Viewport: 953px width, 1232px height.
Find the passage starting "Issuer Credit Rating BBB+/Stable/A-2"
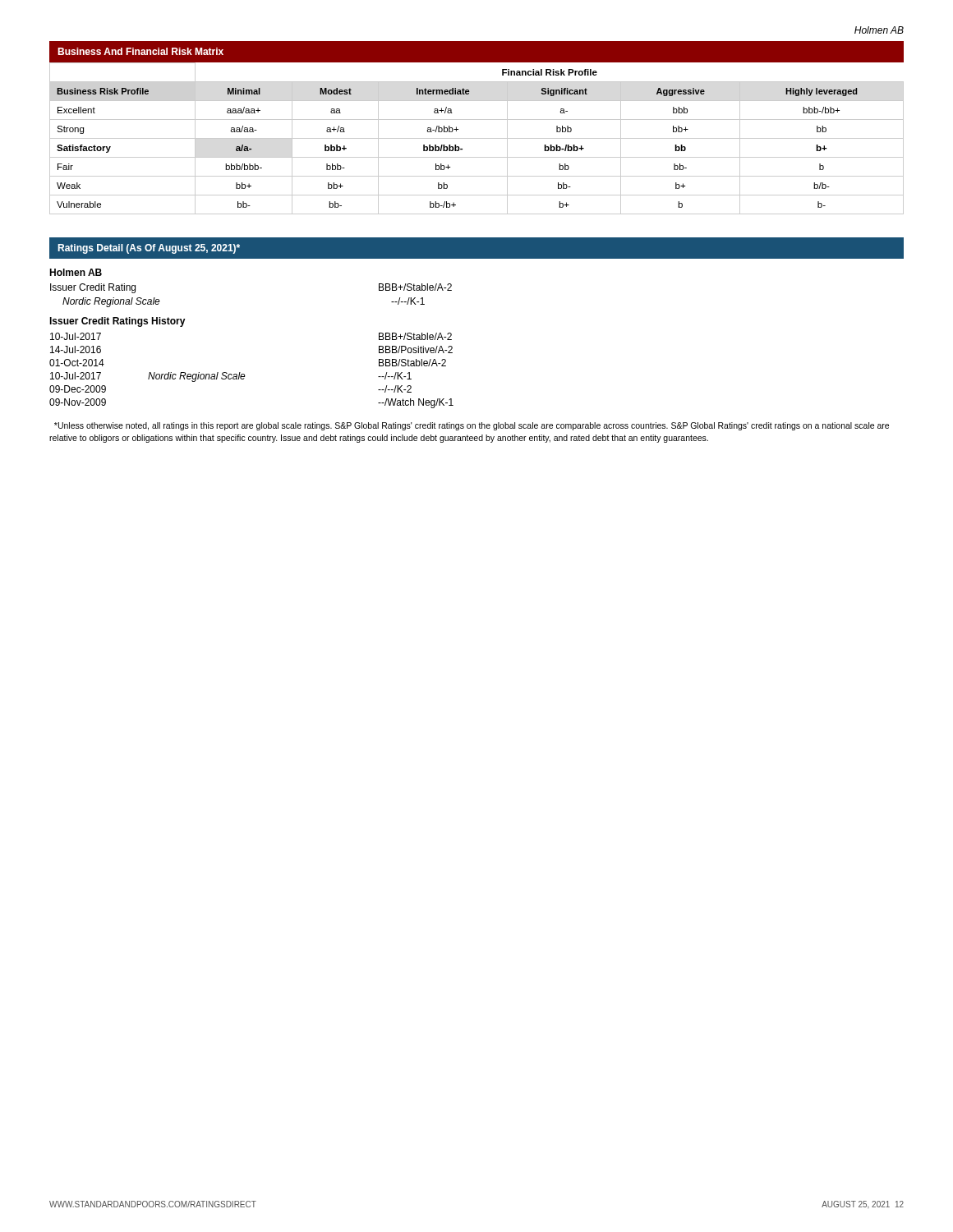pyautogui.click(x=92, y=288)
